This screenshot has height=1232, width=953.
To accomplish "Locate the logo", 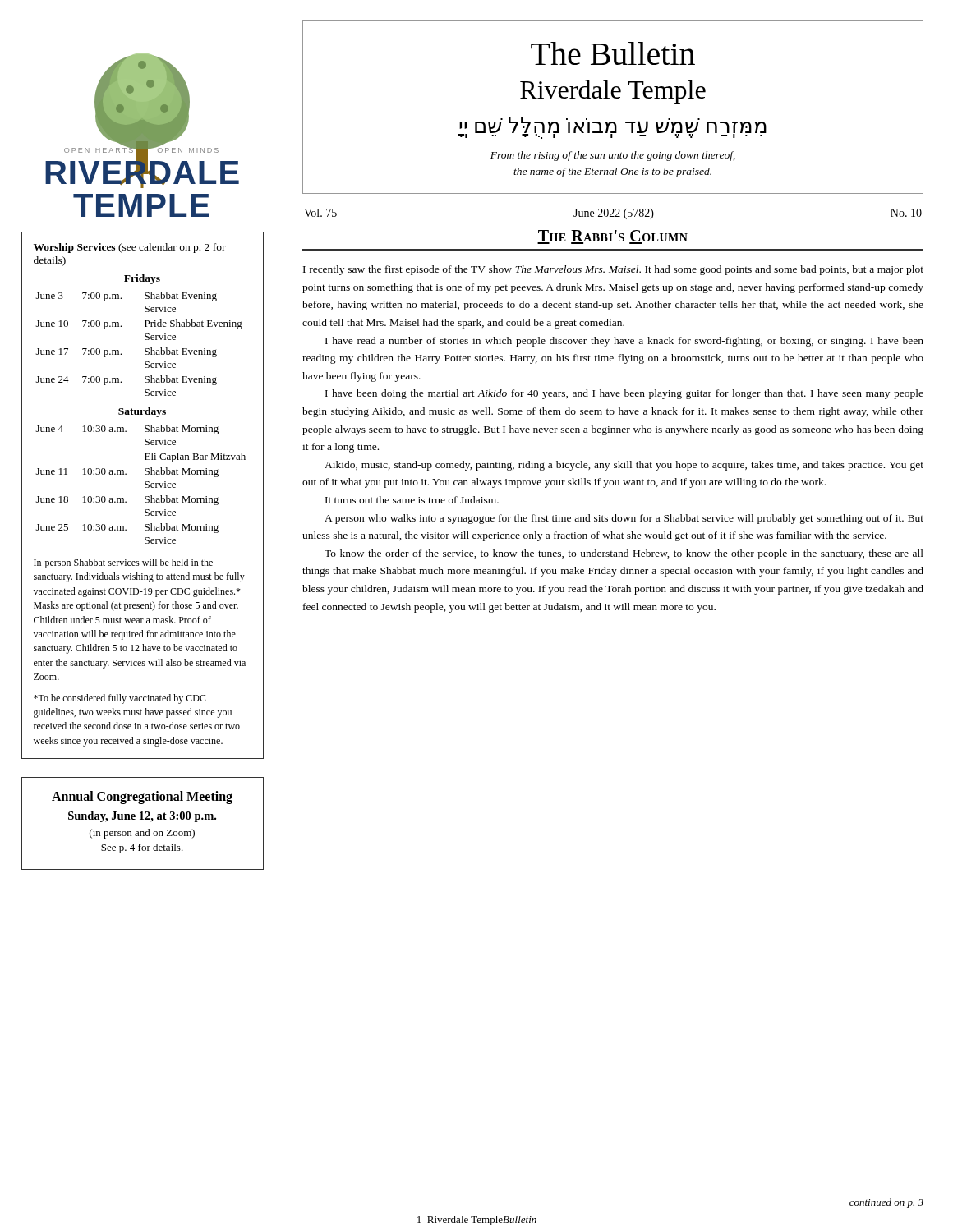I will point(142,118).
